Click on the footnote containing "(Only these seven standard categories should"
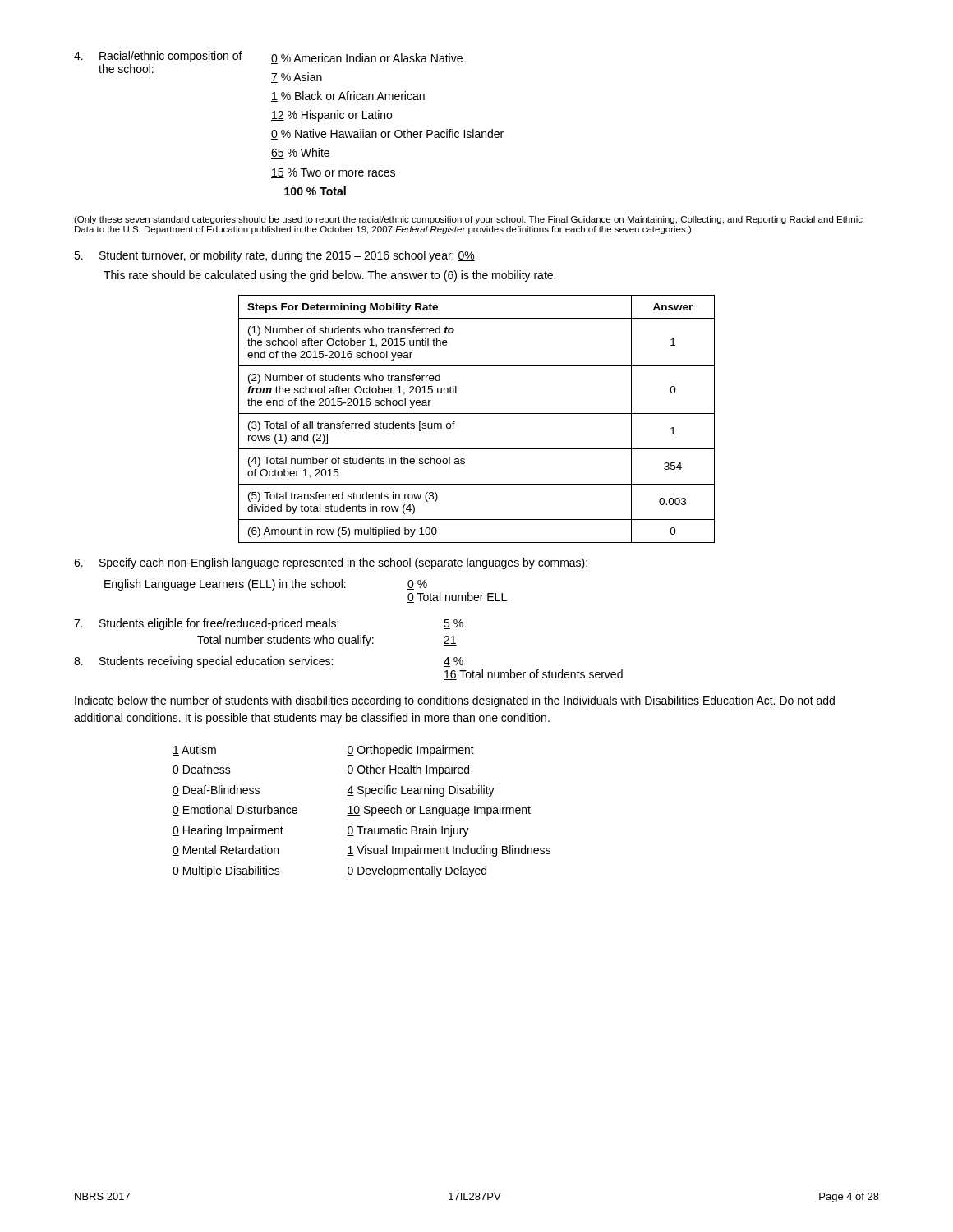This screenshot has width=953, height=1232. [x=468, y=224]
